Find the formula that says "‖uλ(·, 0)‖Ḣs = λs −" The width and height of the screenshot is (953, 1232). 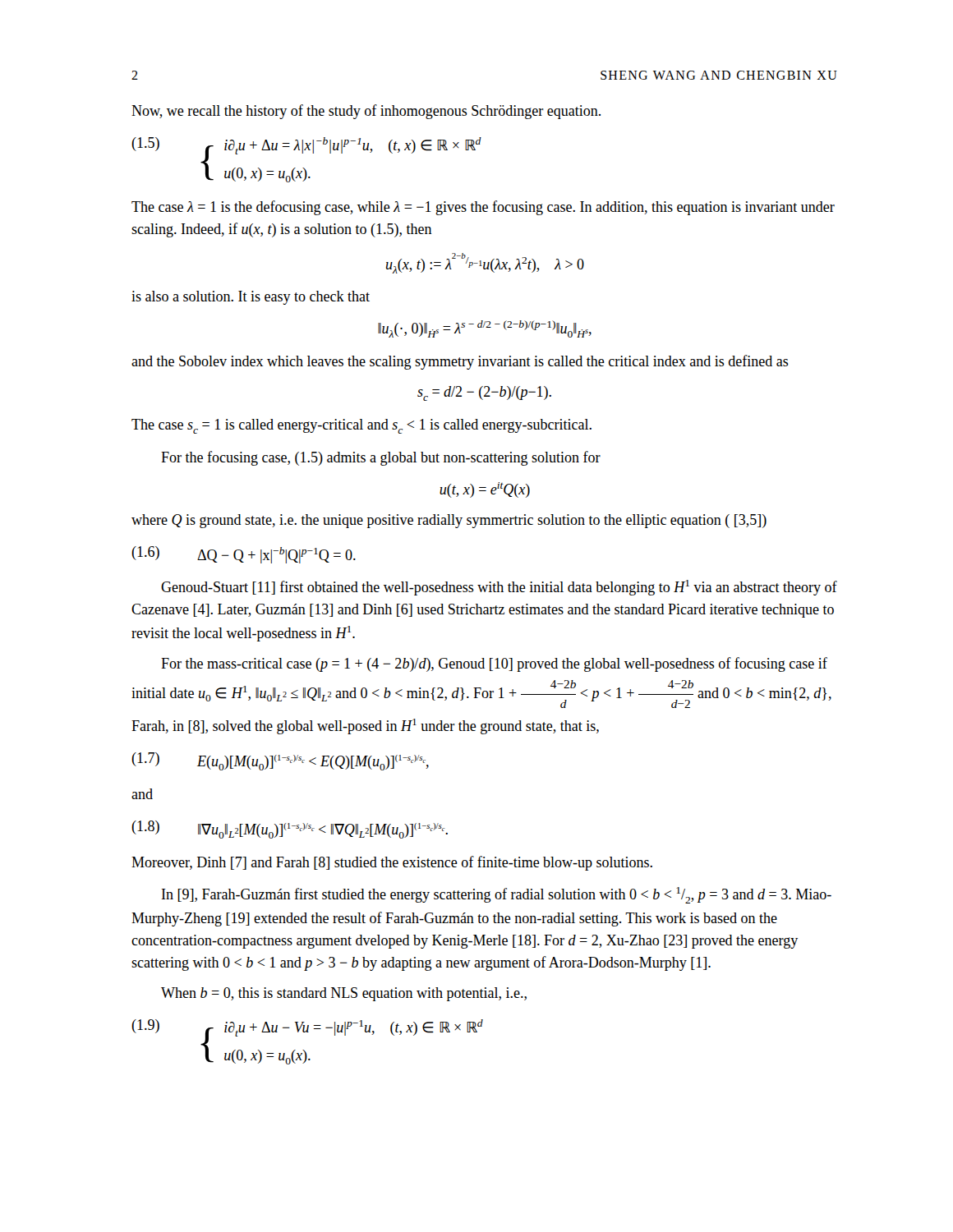point(485,330)
